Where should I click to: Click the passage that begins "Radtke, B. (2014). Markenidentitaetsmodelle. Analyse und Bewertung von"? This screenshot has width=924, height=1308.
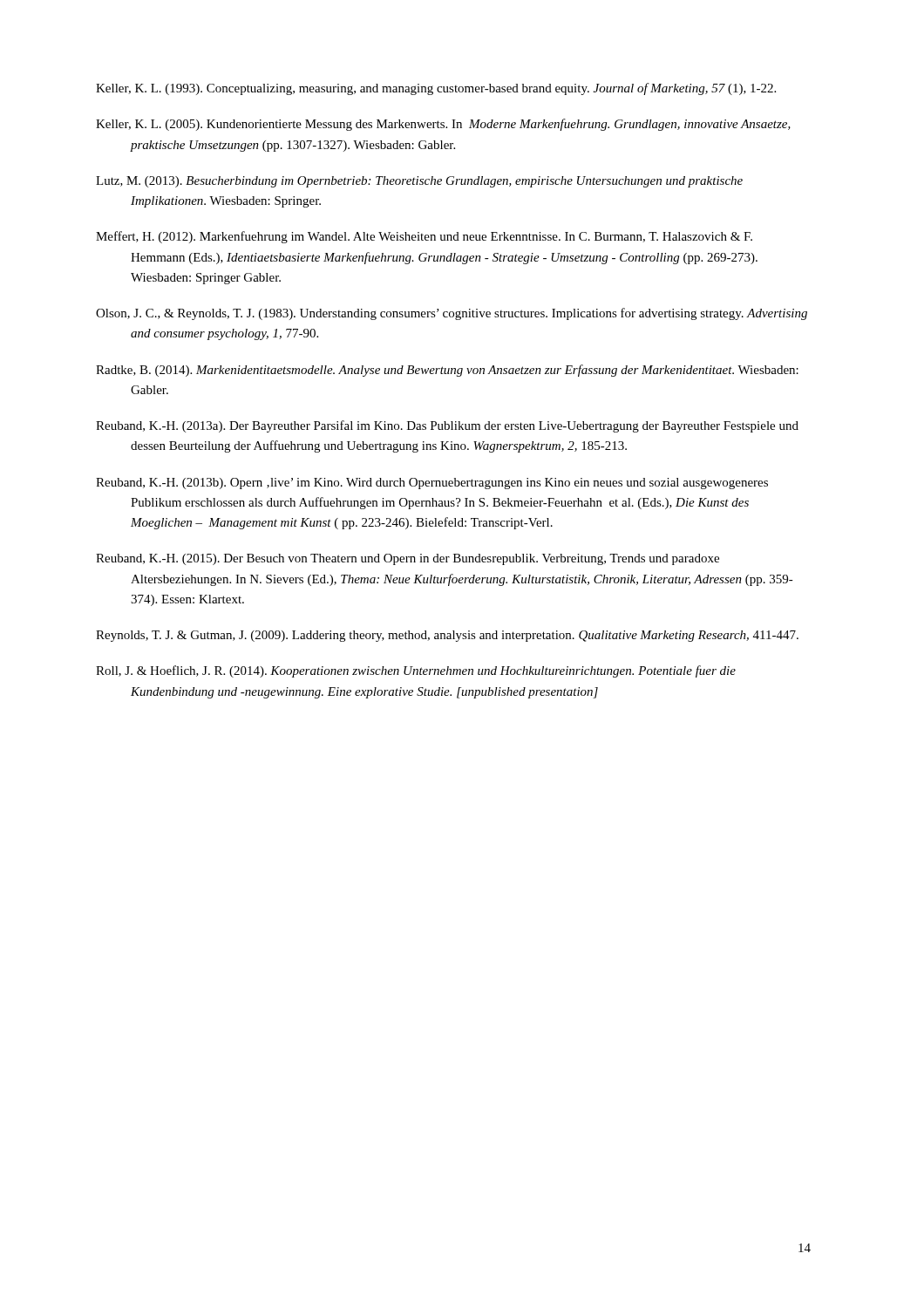pyautogui.click(x=448, y=379)
